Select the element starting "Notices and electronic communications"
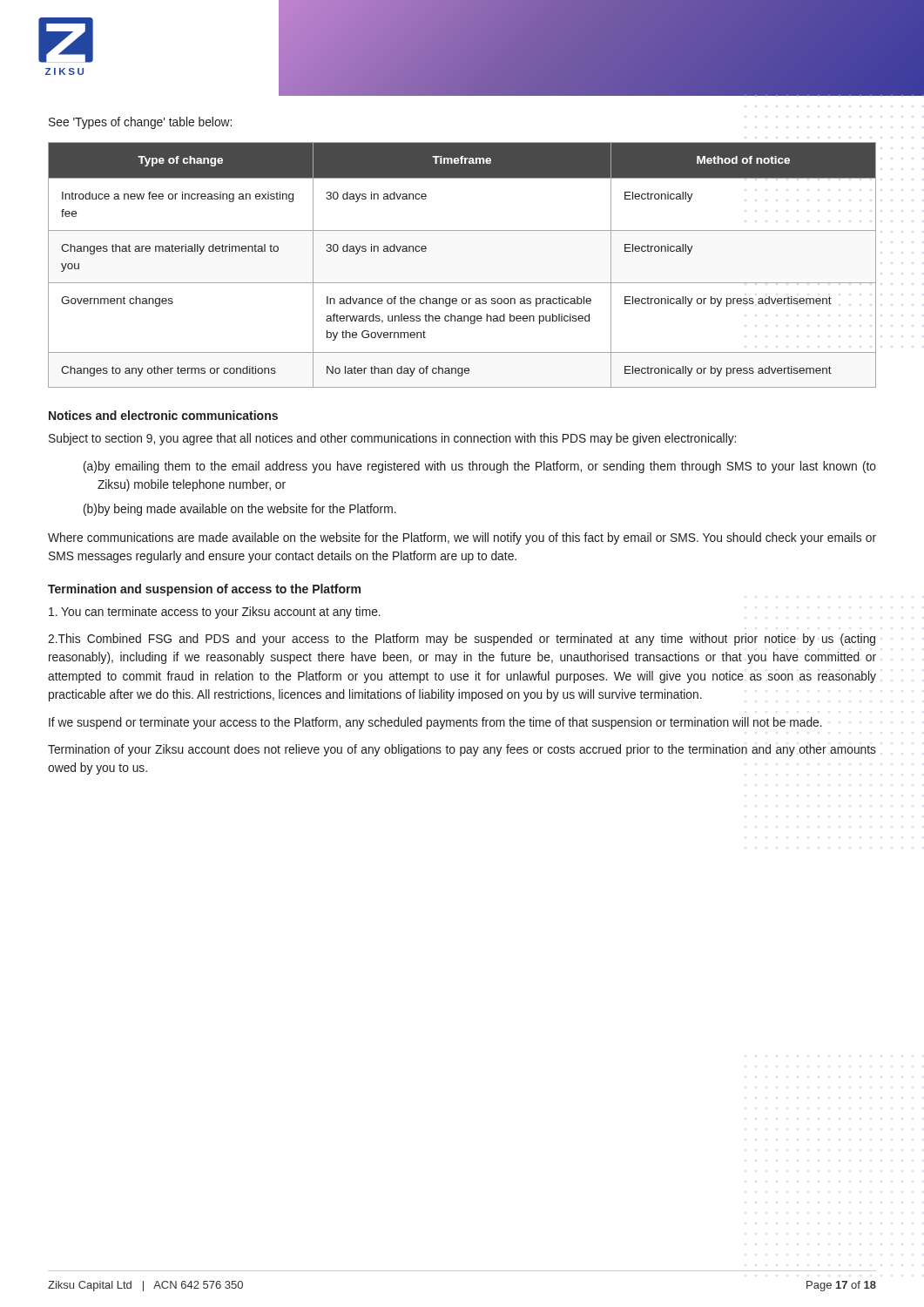 tap(163, 416)
